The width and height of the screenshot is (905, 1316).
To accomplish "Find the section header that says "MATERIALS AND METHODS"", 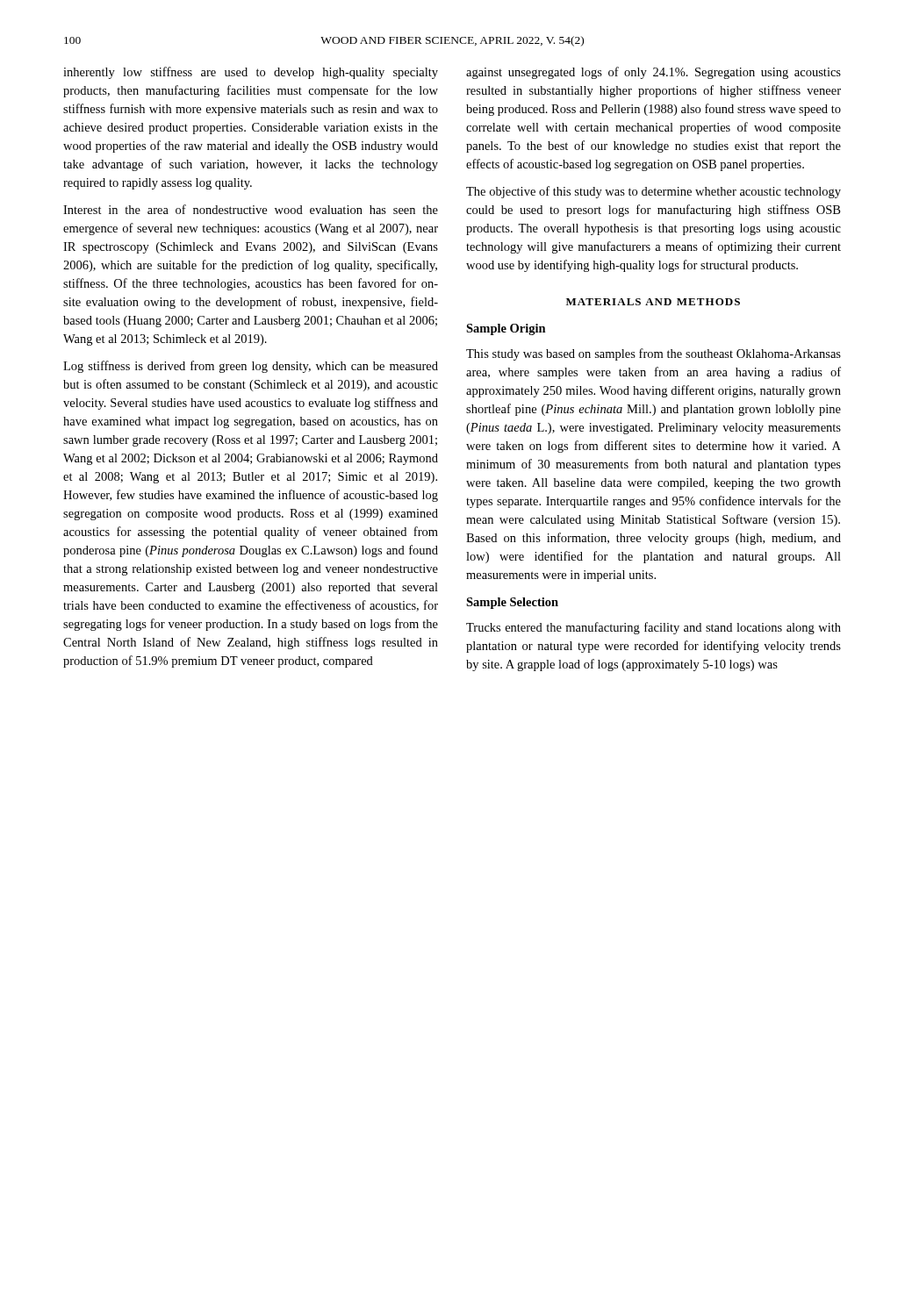I will pyautogui.click(x=654, y=301).
